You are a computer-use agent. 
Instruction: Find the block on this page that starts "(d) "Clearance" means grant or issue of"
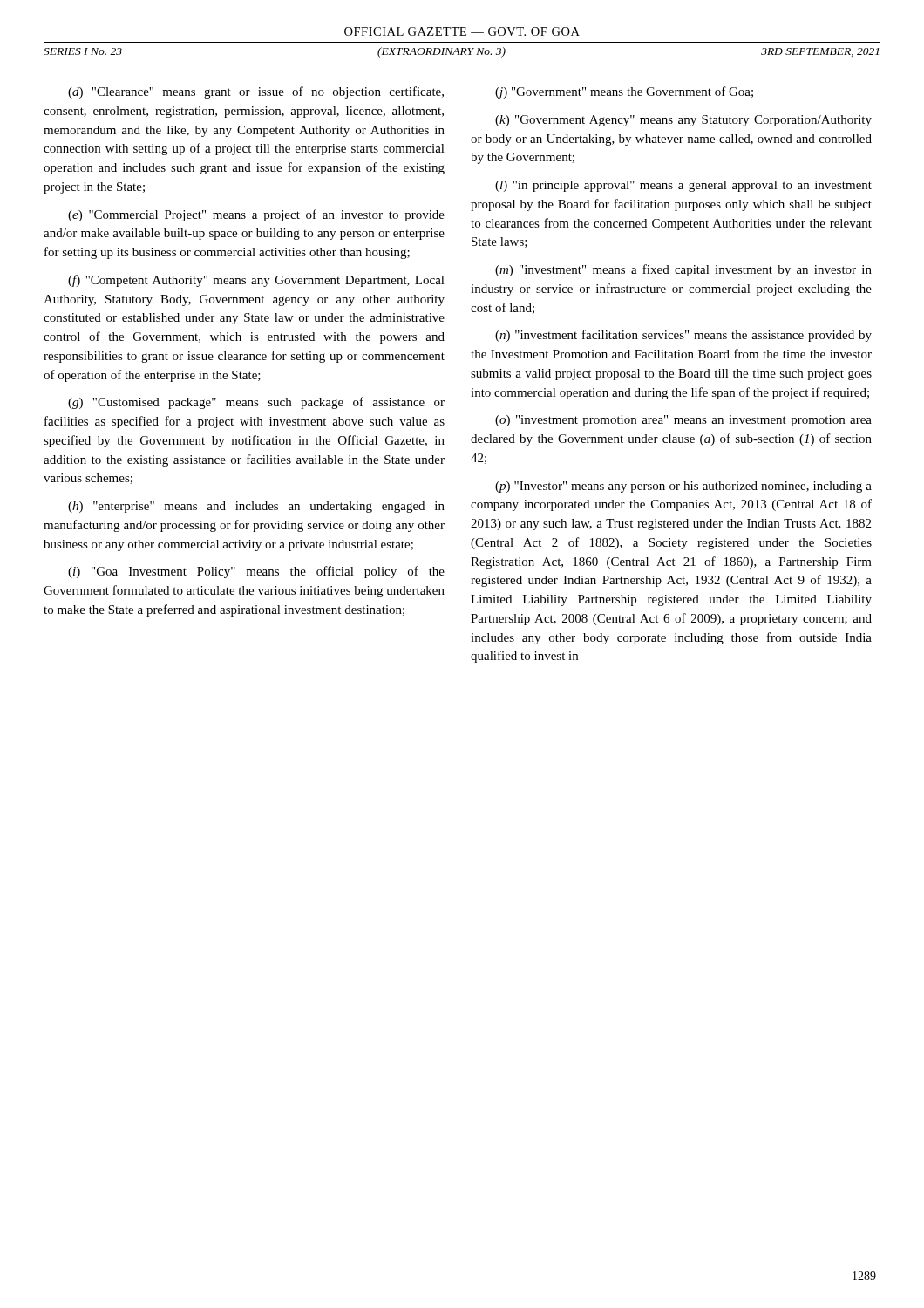tap(244, 139)
